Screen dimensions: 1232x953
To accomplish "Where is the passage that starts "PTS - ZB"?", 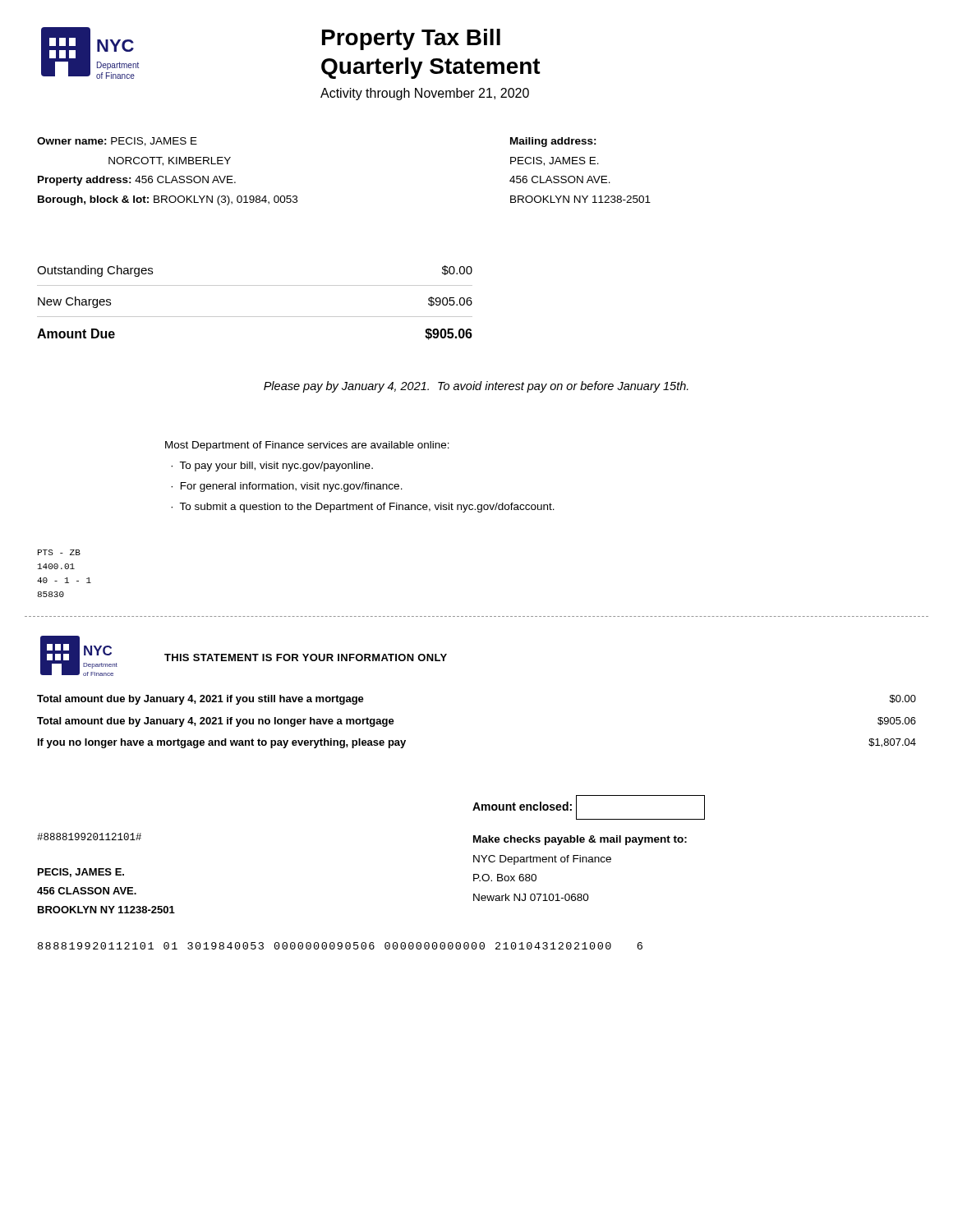I will click(64, 574).
